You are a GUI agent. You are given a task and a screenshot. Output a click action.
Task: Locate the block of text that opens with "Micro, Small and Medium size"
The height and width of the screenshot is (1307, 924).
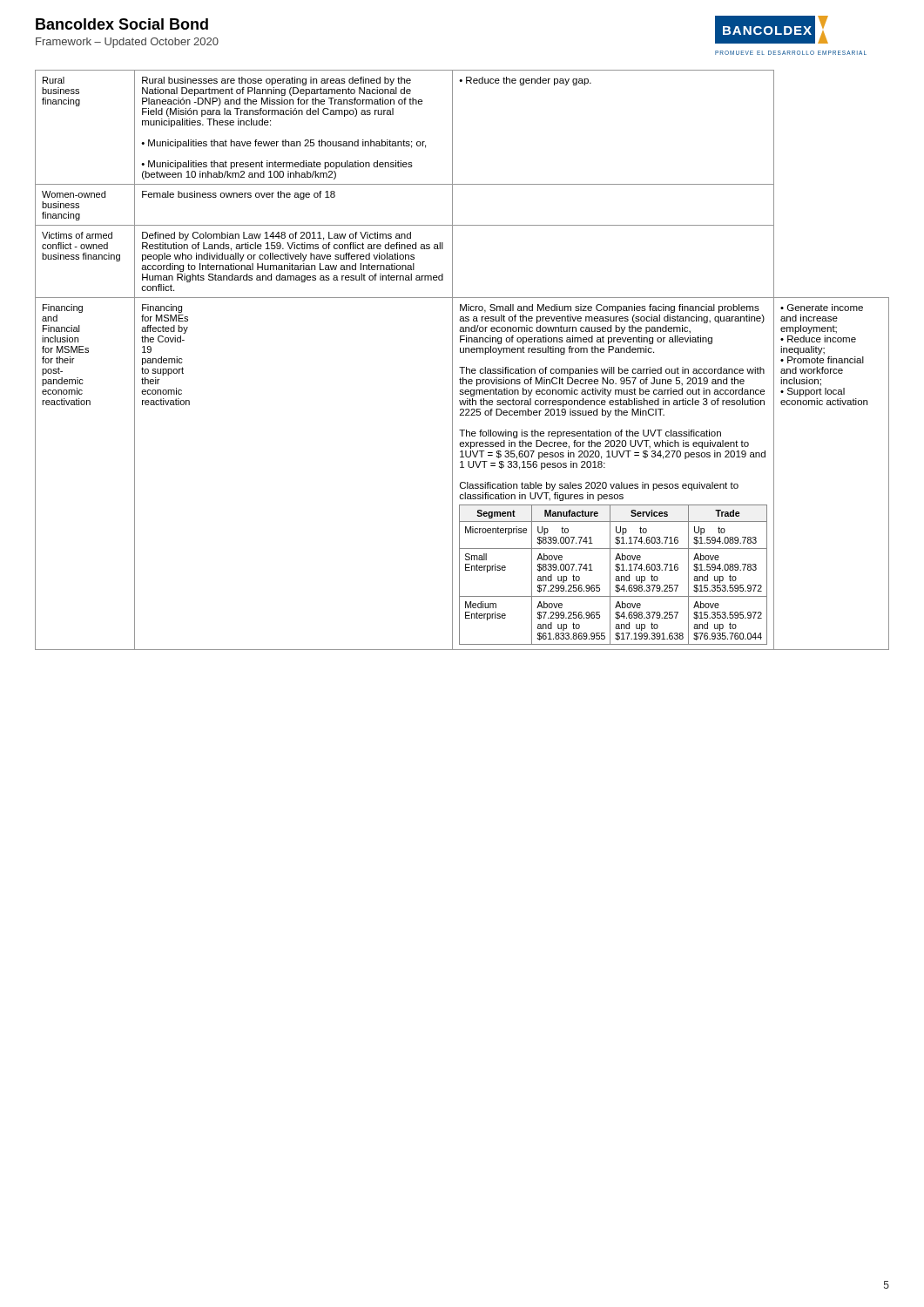[x=613, y=402]
